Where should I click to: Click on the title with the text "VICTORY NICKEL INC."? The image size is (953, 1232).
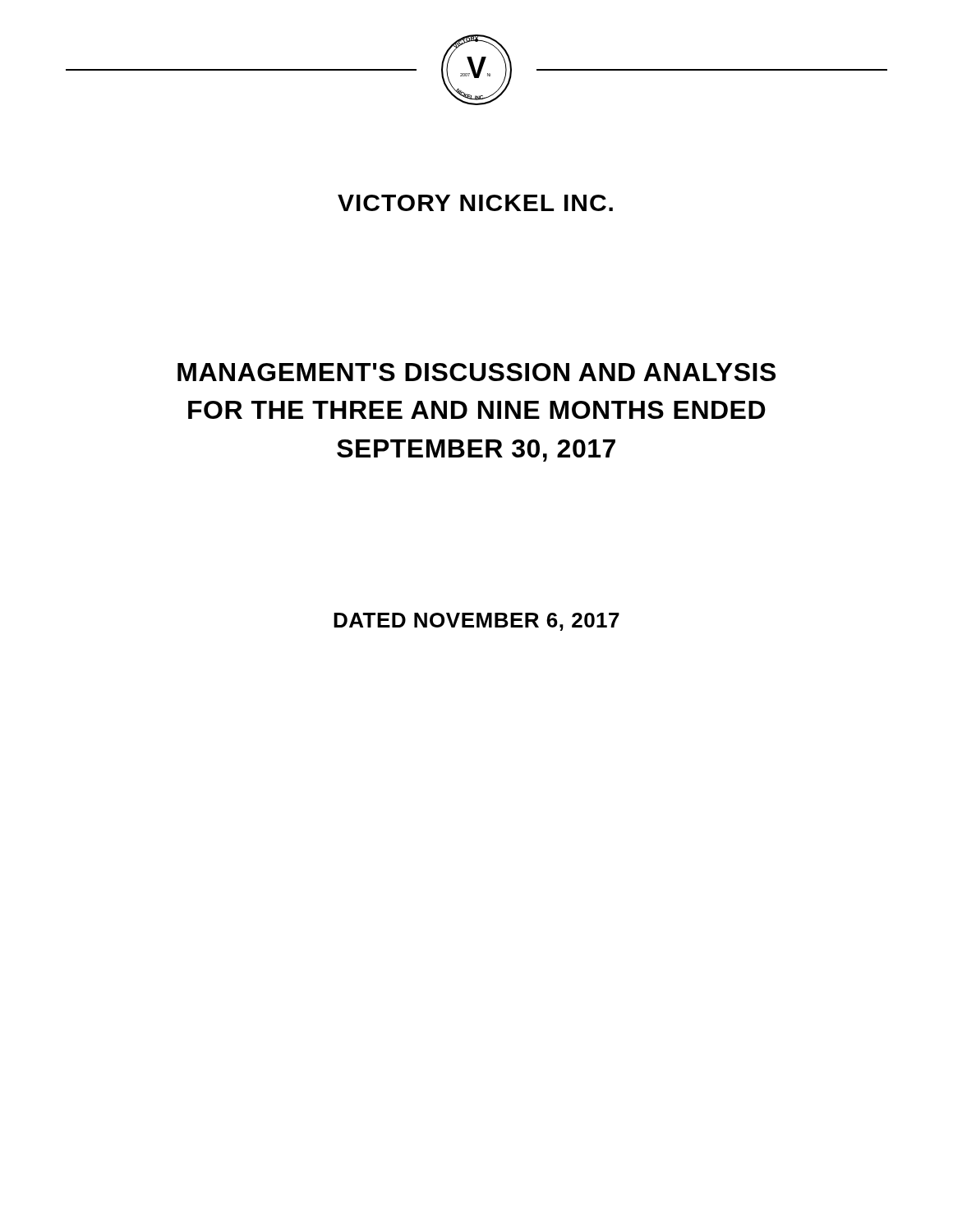point(476,202)
